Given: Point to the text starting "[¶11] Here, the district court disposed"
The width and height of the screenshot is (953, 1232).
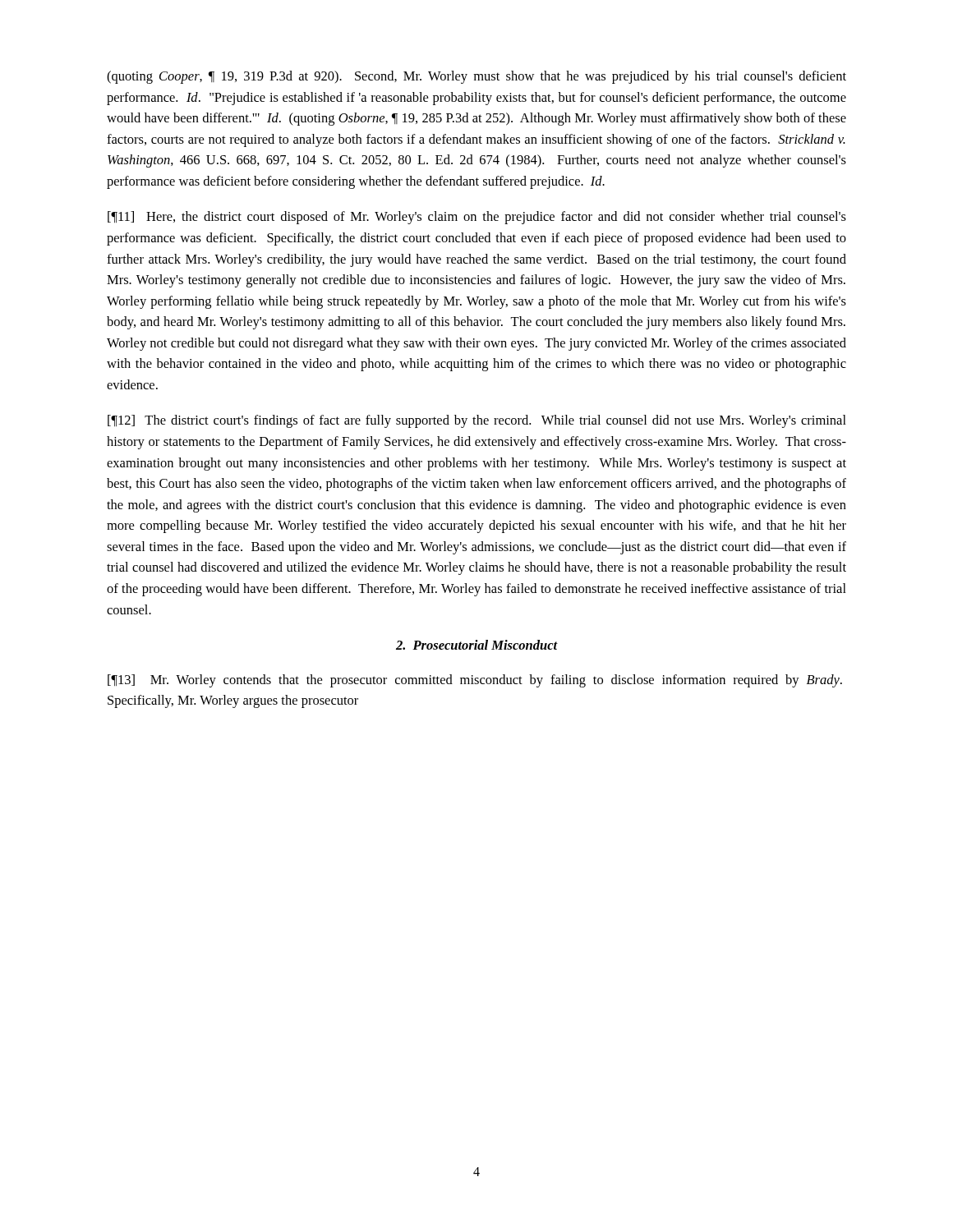Looking at the screenshot, I should click(x=476, y=301).
